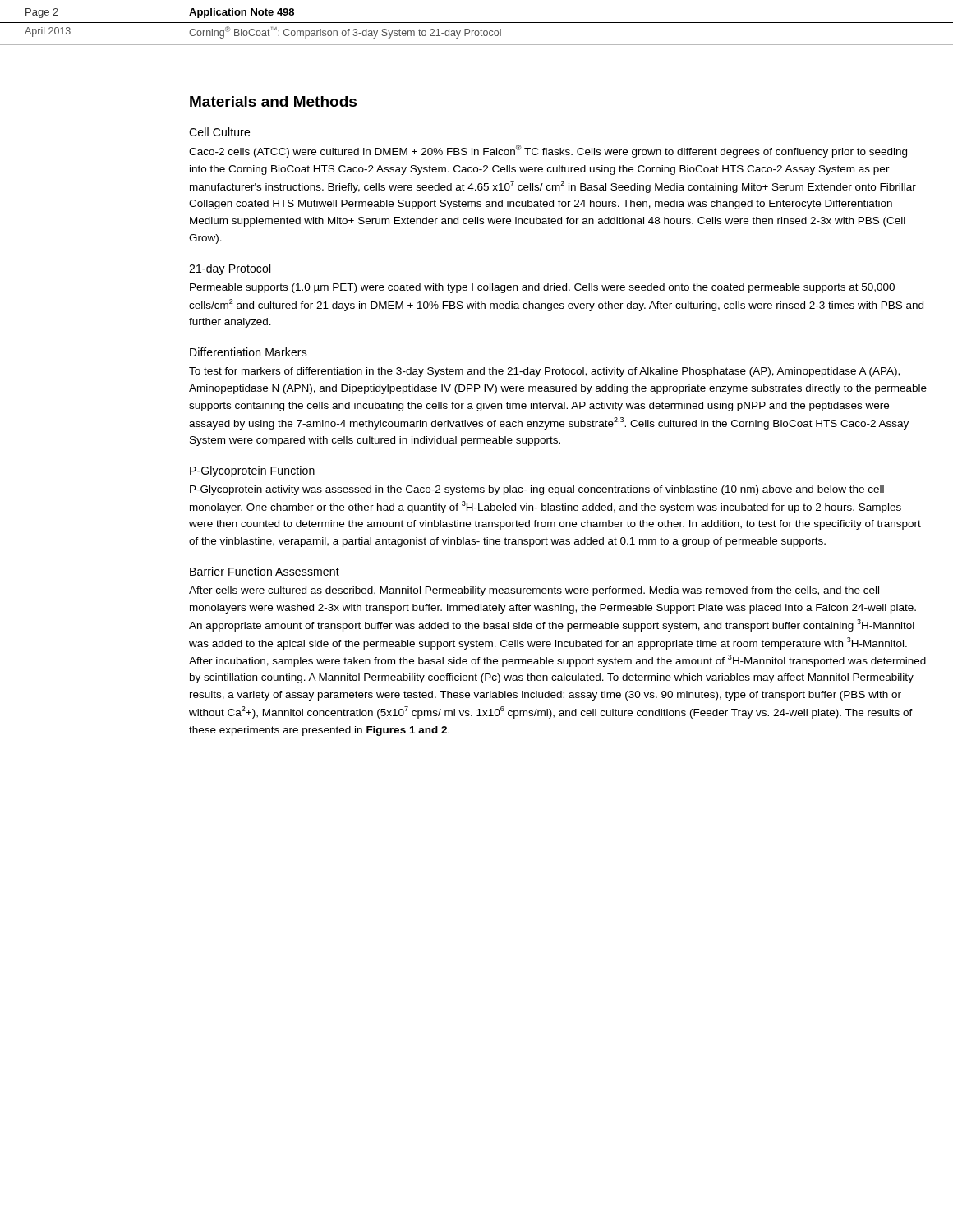Click the passage that begins "P-Glycoprotein activity was assessed in"
Image resolution: width=953 pixels, height=1232 pixels.
tap(555, 515)
